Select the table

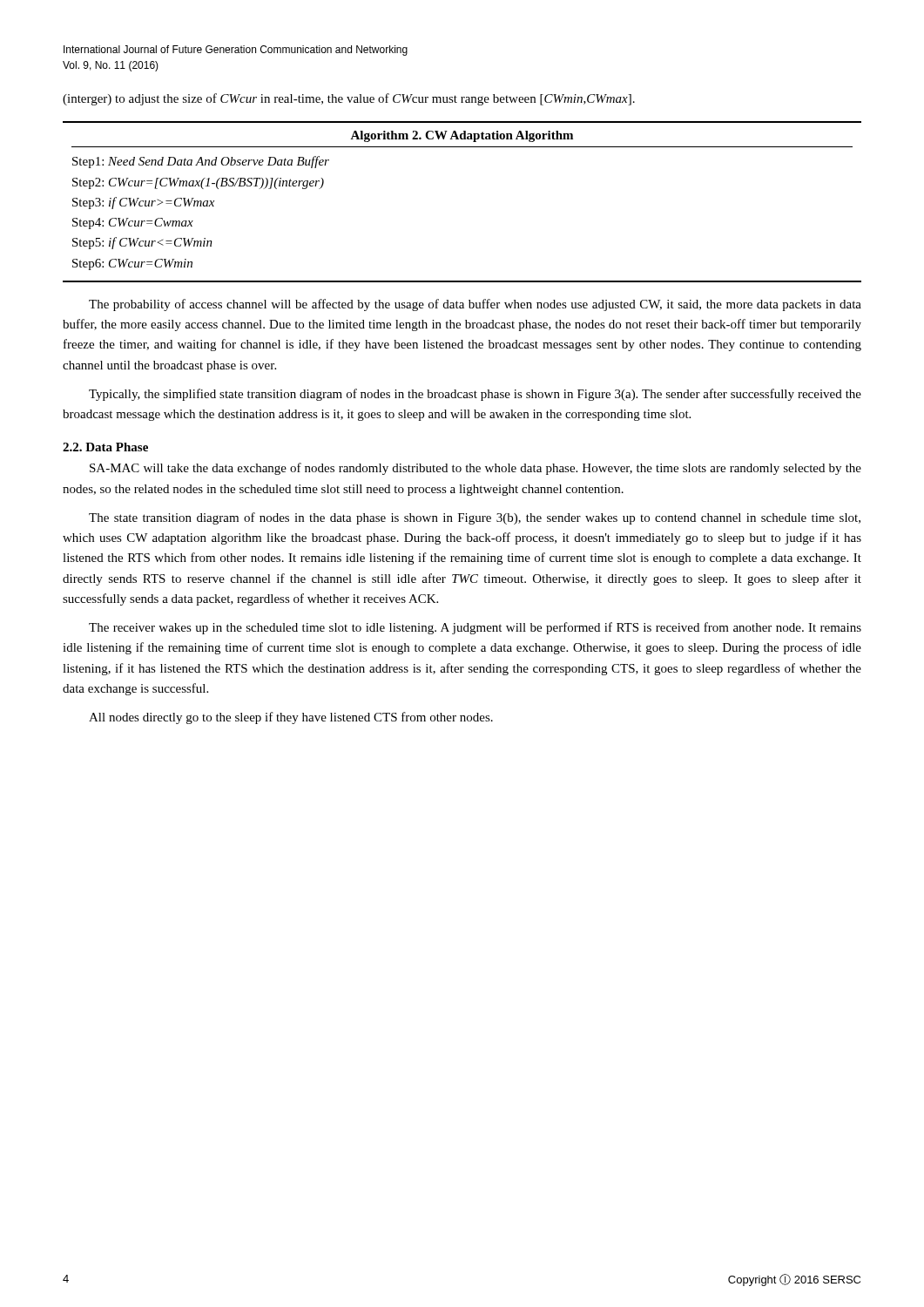[x=462, y=202]
